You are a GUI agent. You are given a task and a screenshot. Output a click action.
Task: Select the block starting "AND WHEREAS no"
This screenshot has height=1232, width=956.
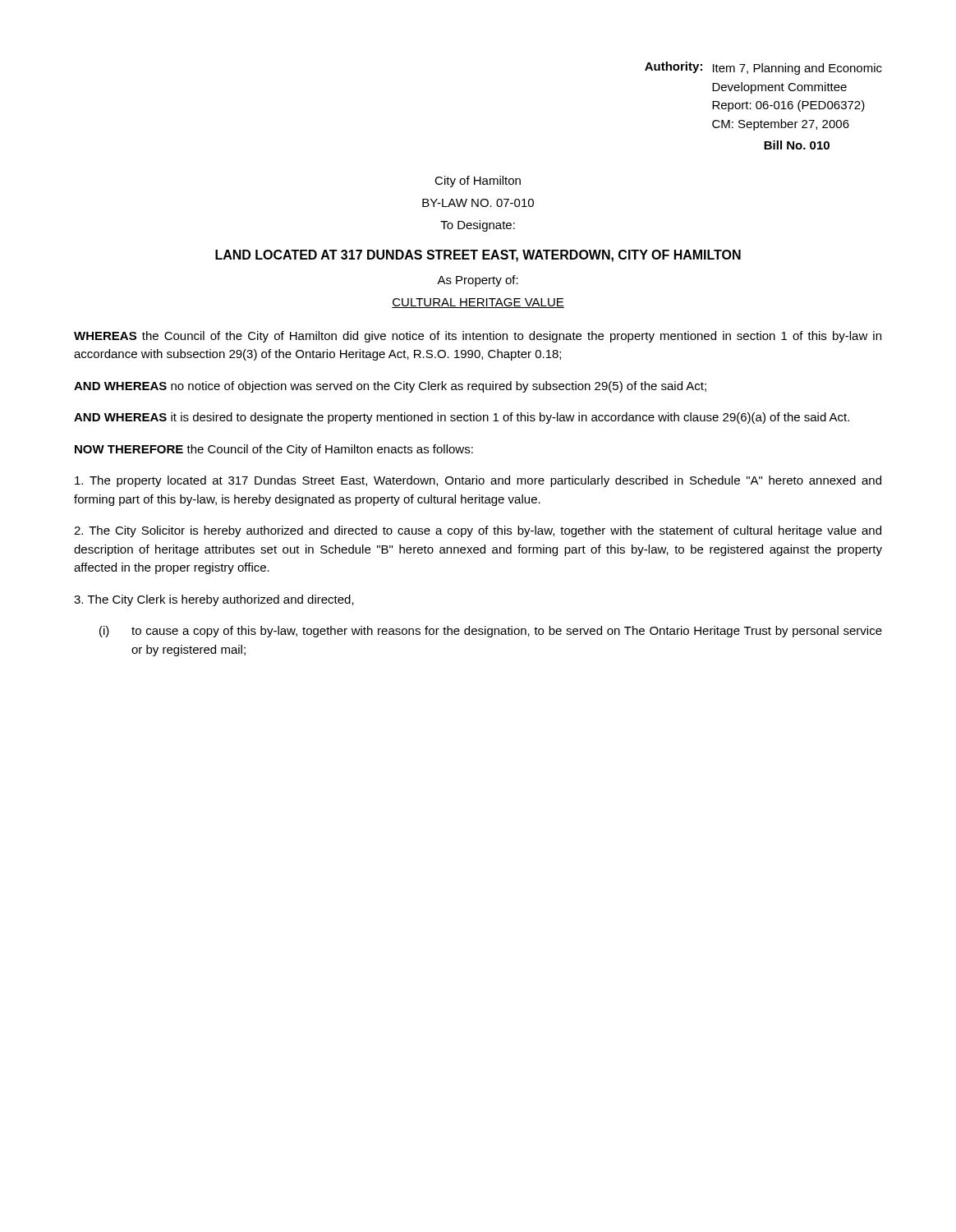[x=391, y=386]
